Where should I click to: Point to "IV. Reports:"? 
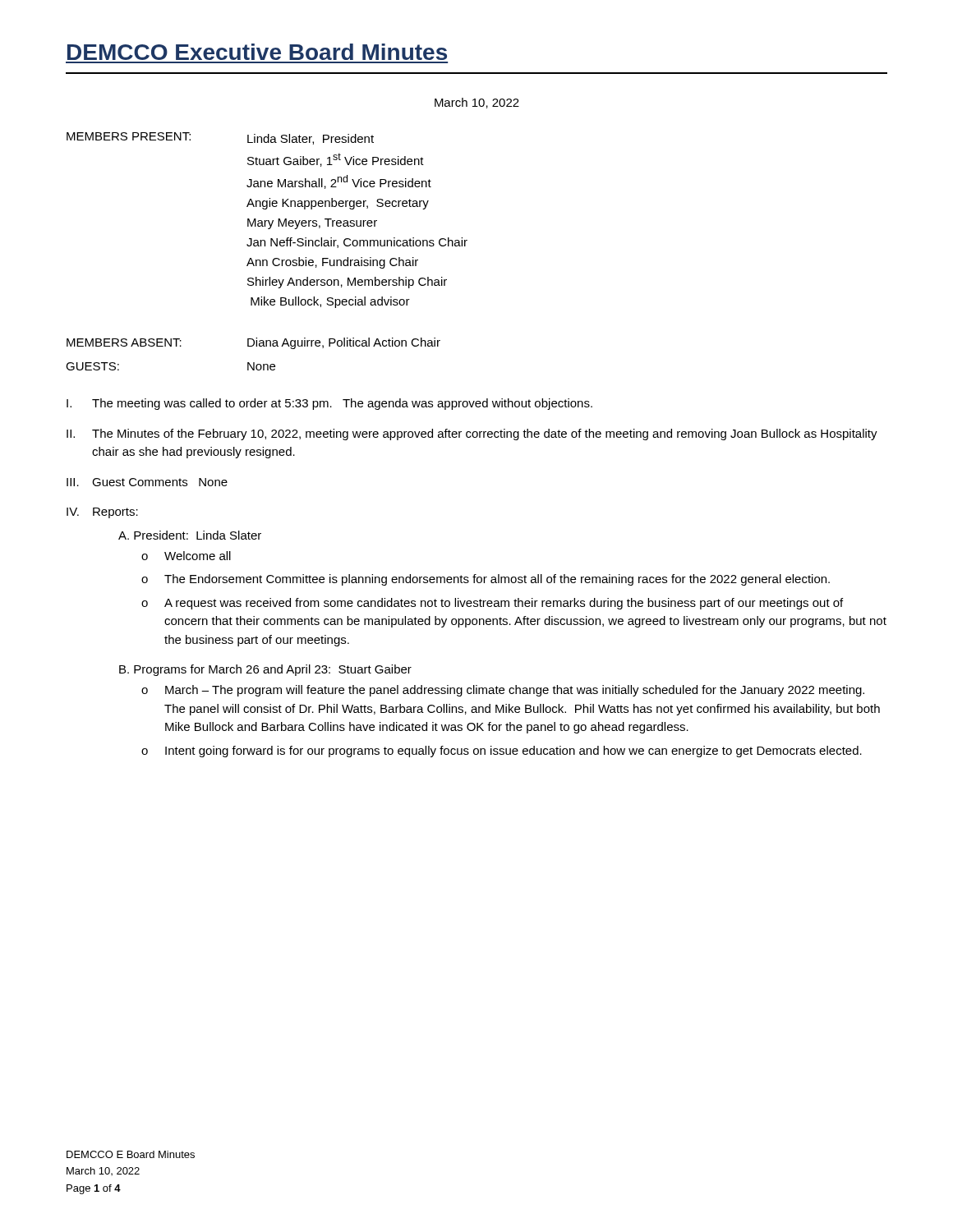click(x=102, y=513)
